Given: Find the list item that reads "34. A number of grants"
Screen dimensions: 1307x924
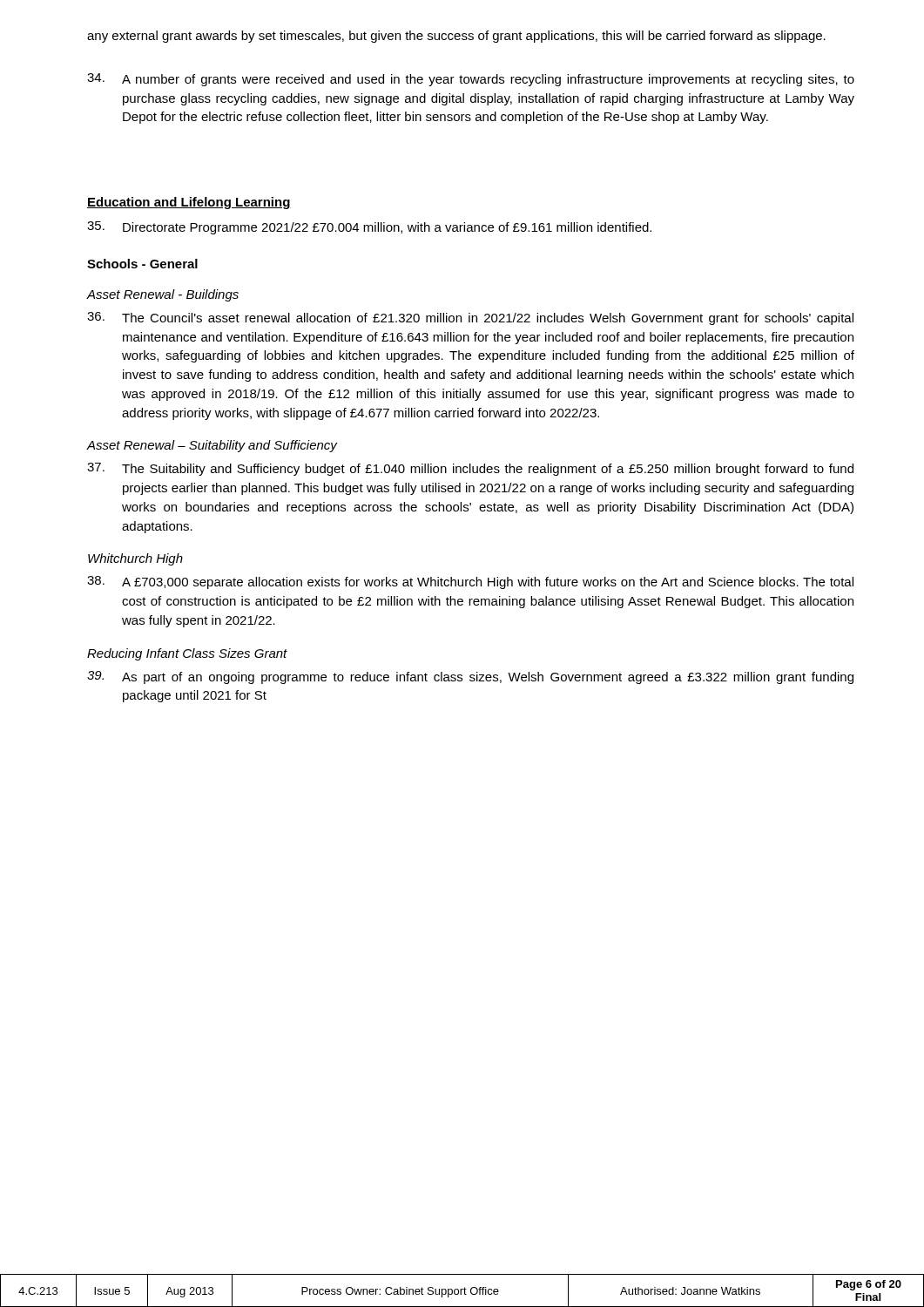Looking at the screenshot, I should pos(471,98).
